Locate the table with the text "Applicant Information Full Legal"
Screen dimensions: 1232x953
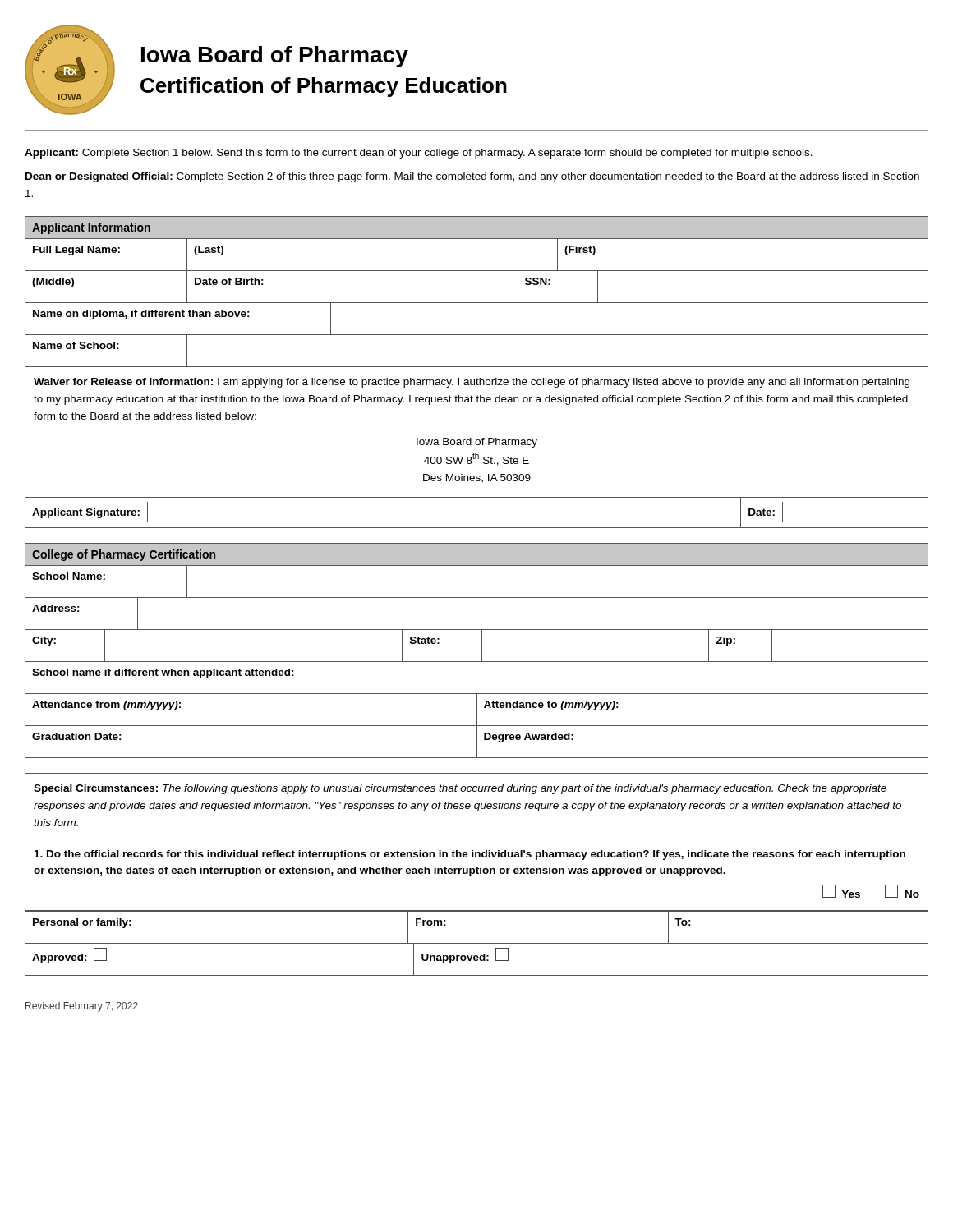tap(476, 372)
